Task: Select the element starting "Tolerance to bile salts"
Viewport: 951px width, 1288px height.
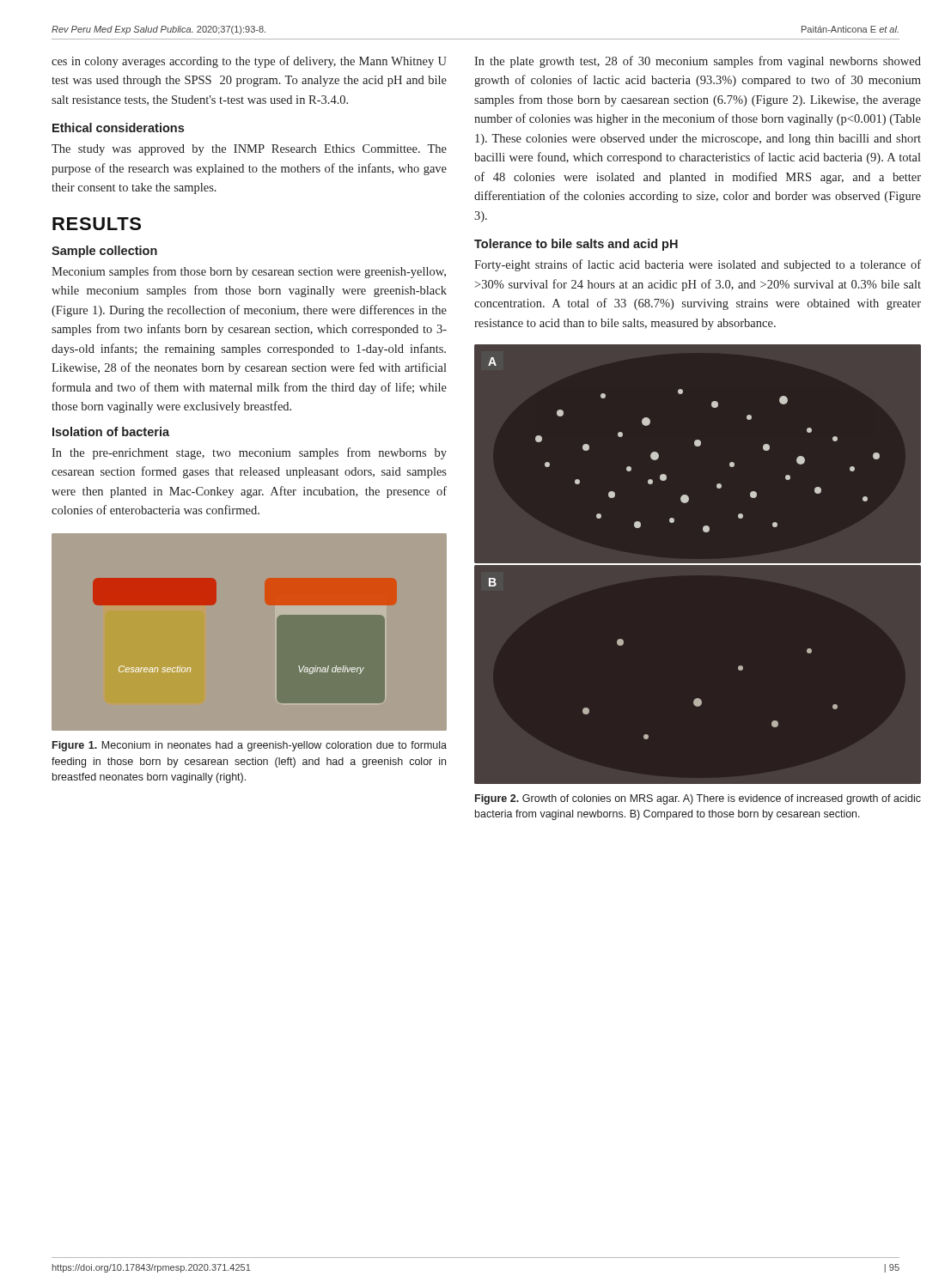Action: click(576, 244)
